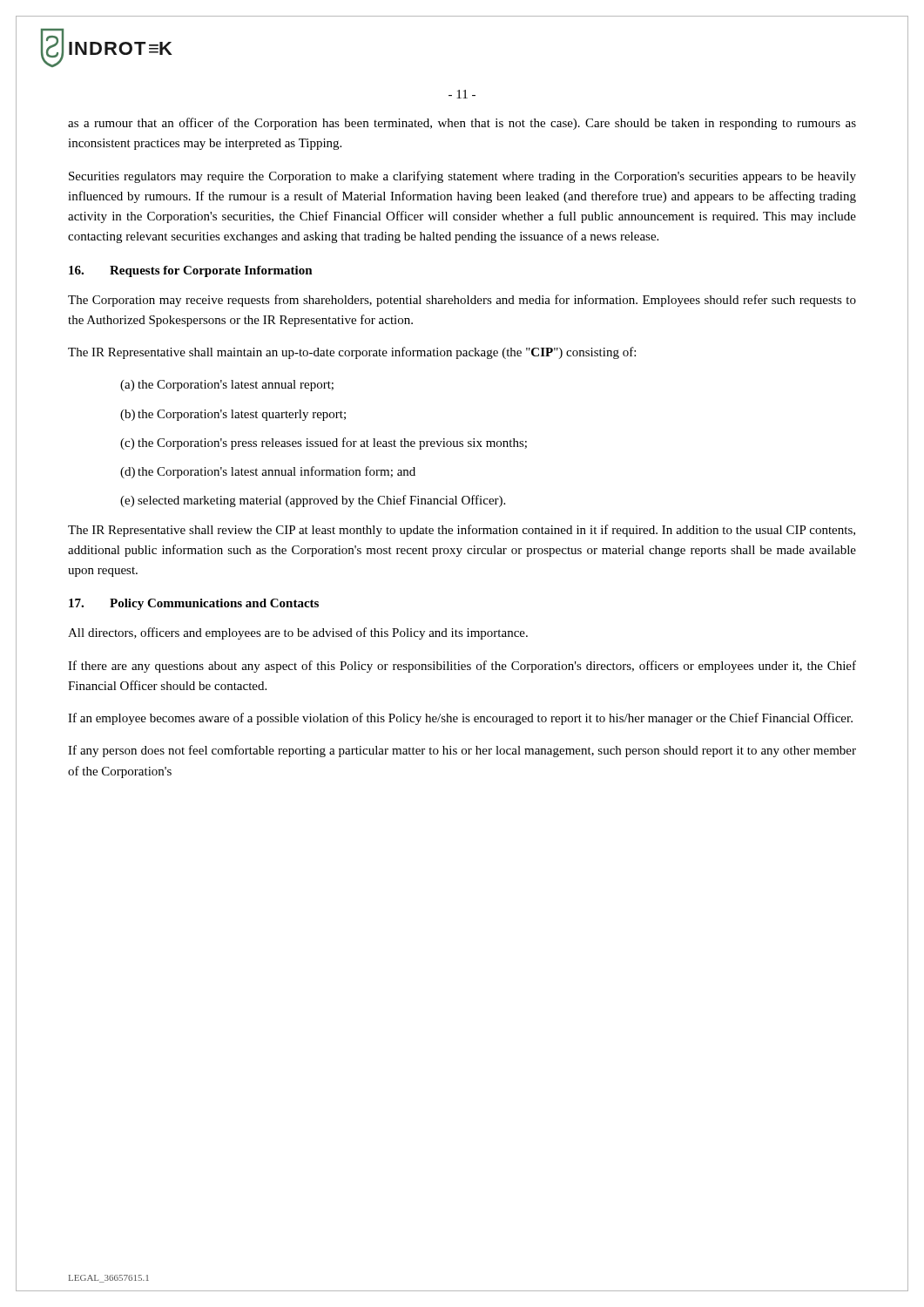The height and width of the screenshot is (1307, 924).
Task: Locate the text "(b) the Corporation's latest quarterly report;"
Action: pos(233,415)
